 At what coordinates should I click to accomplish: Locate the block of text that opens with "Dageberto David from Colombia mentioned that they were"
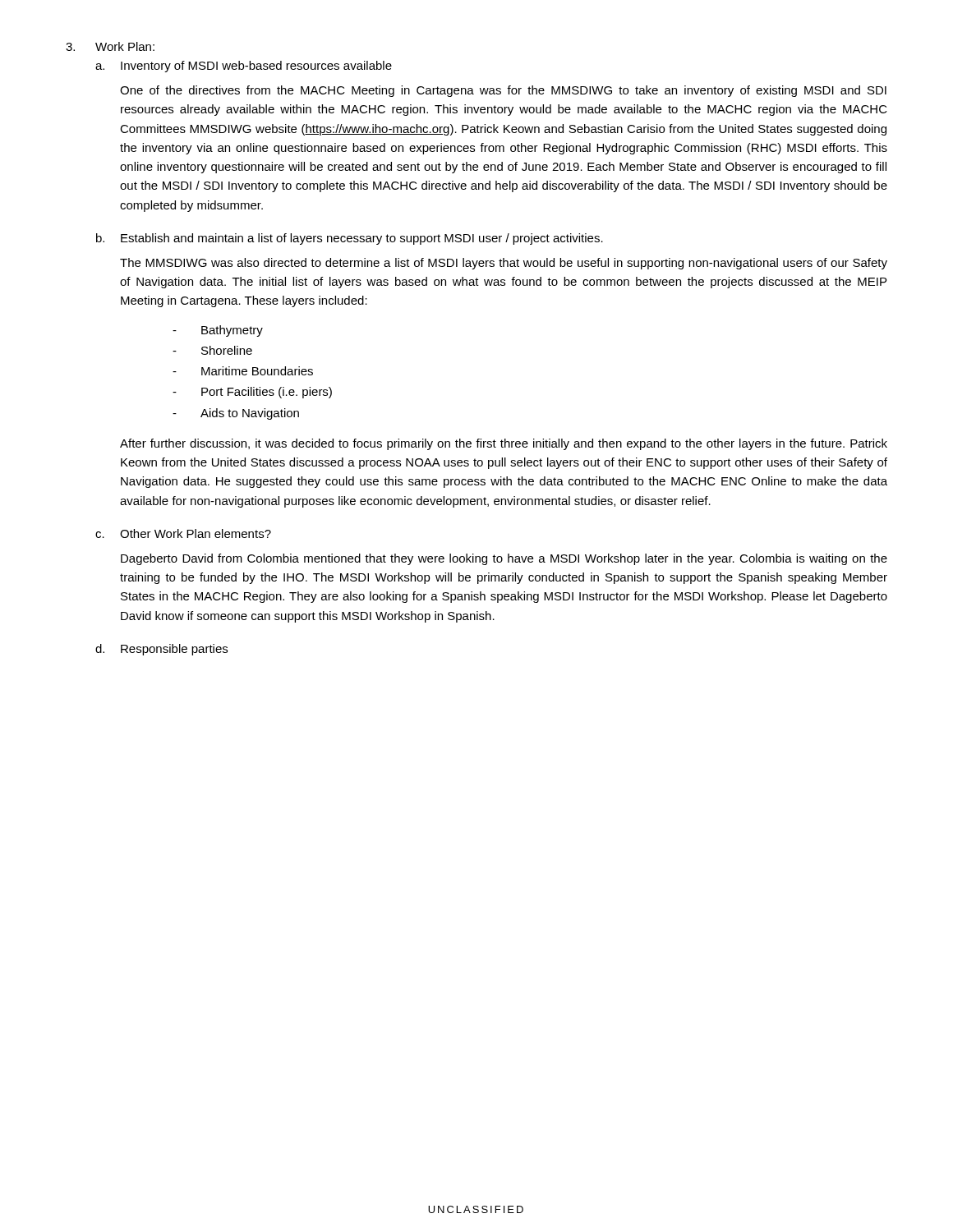(x=504, y=587)
